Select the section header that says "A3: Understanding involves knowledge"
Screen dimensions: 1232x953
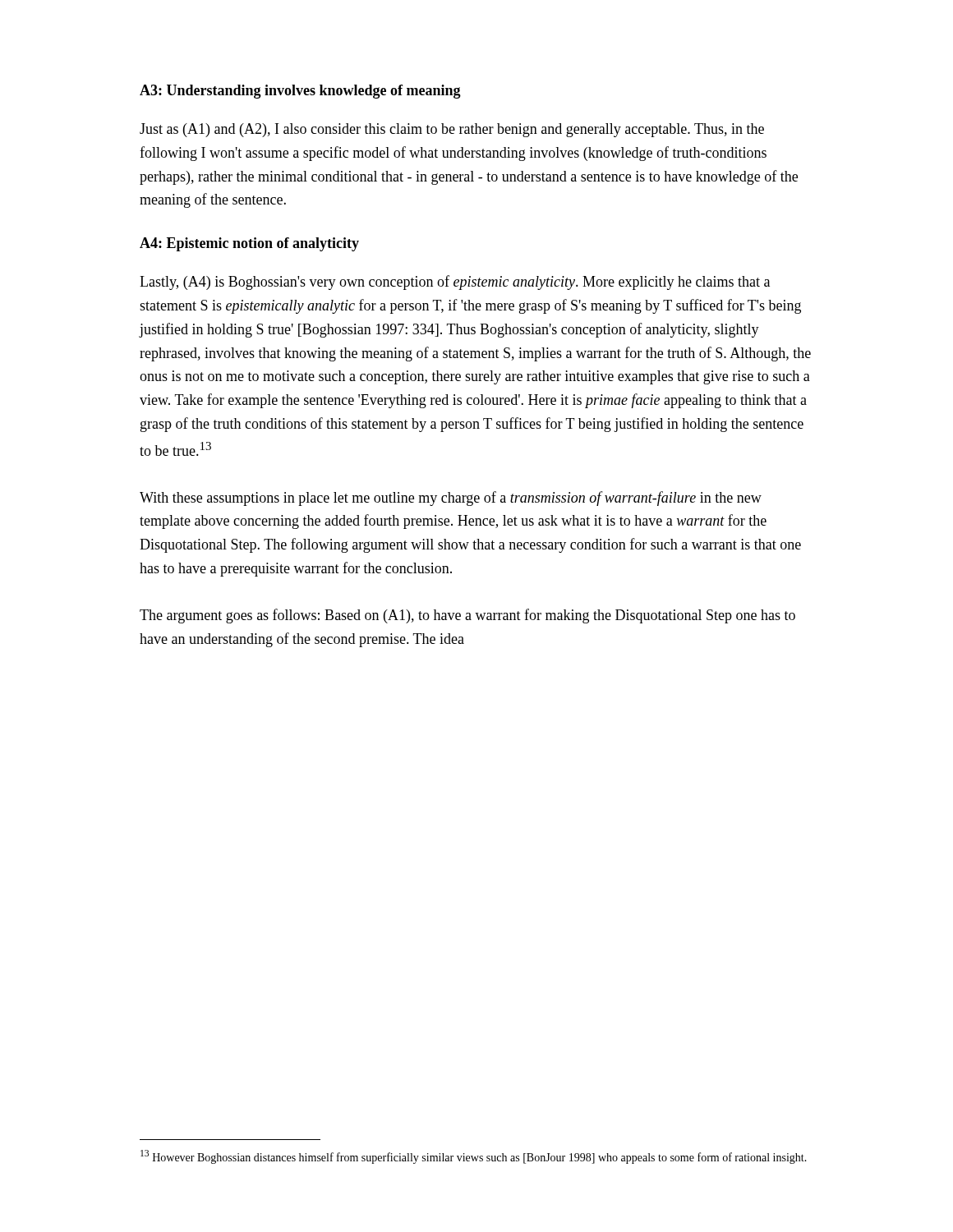click(300, 90)
